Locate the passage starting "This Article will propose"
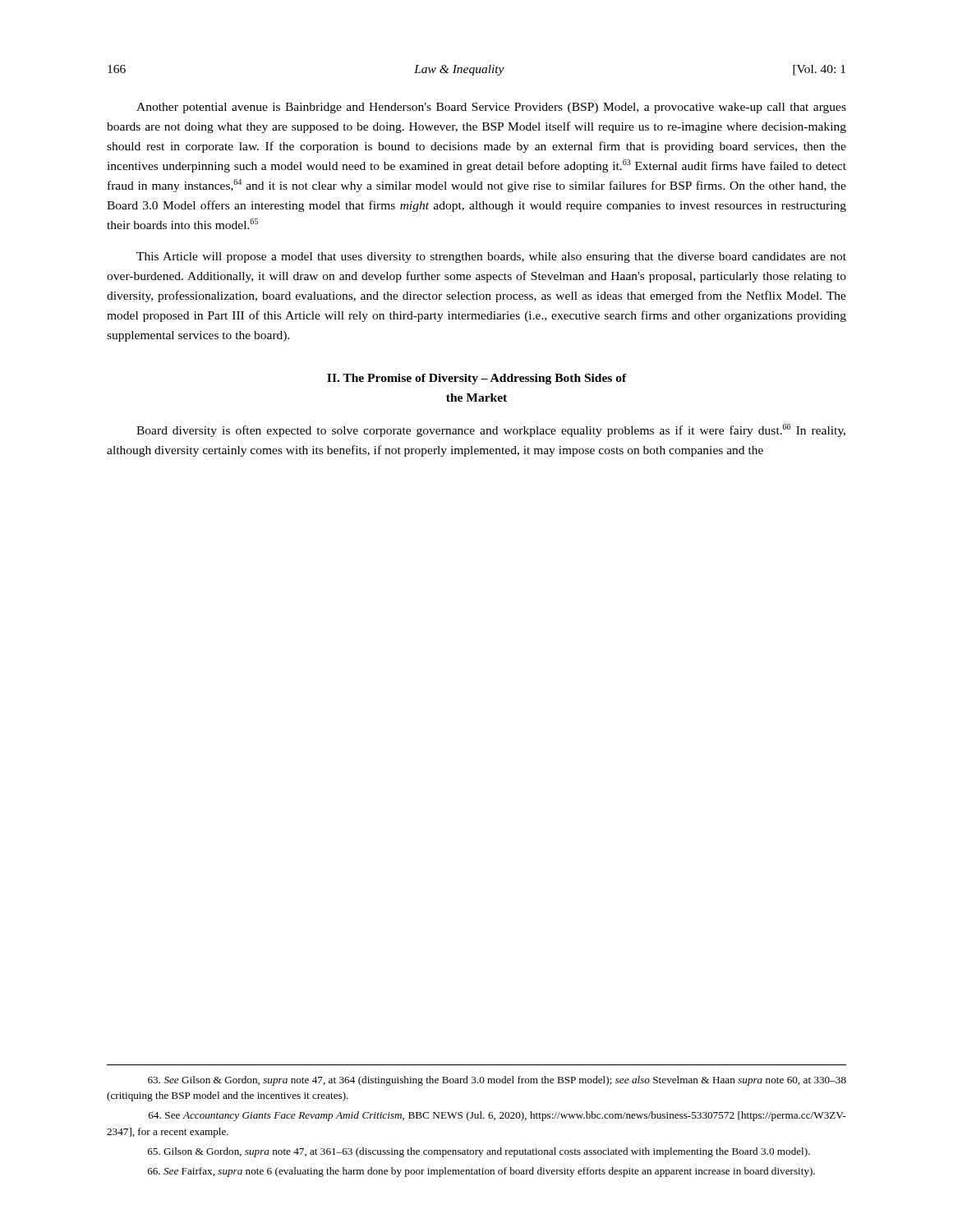Viewport: 953px width, 1232px height. tap(476, 295)
